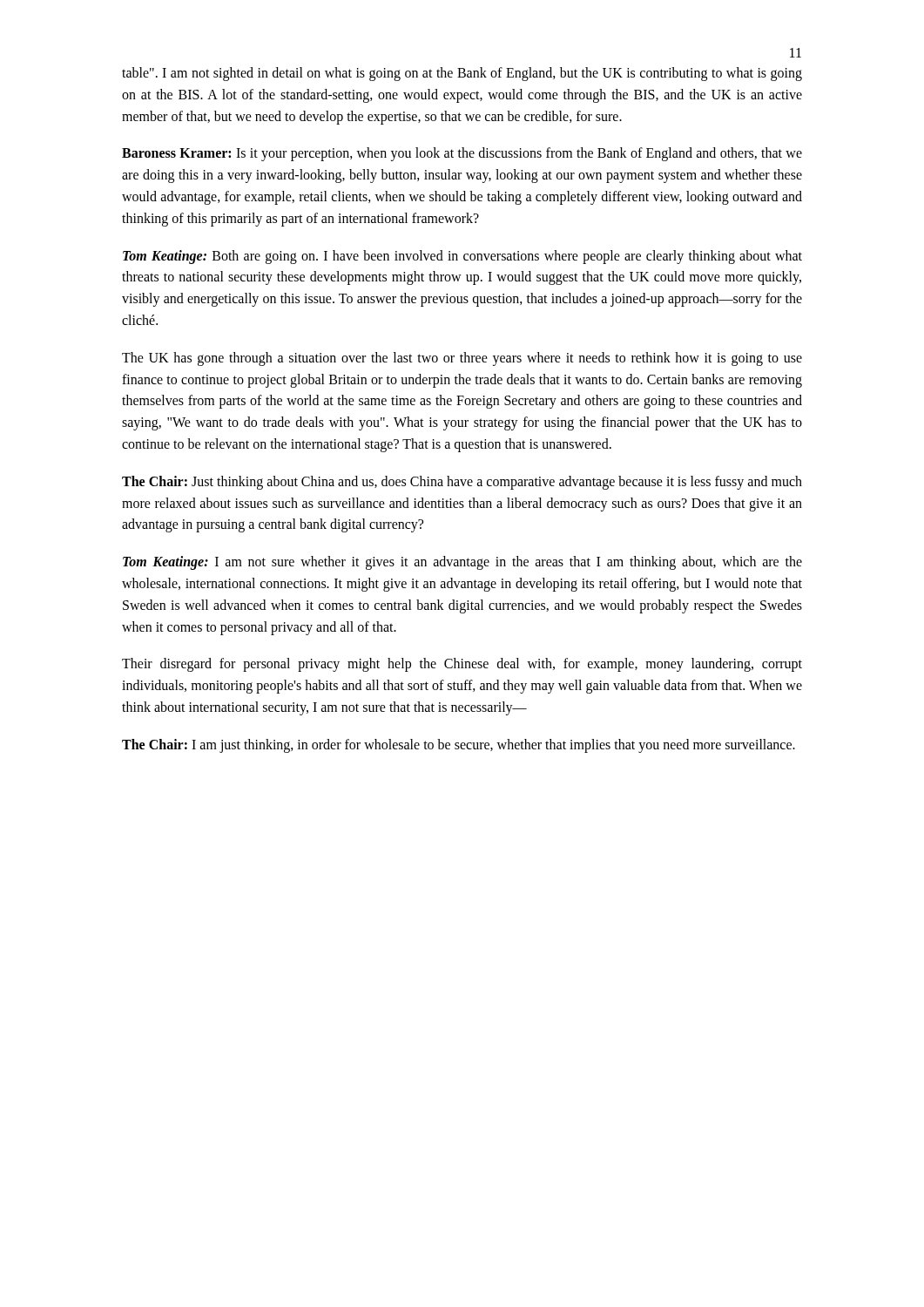
Task: Locate the region starting "Their disregard for personal privacy might help"
Action: [462, 685]
